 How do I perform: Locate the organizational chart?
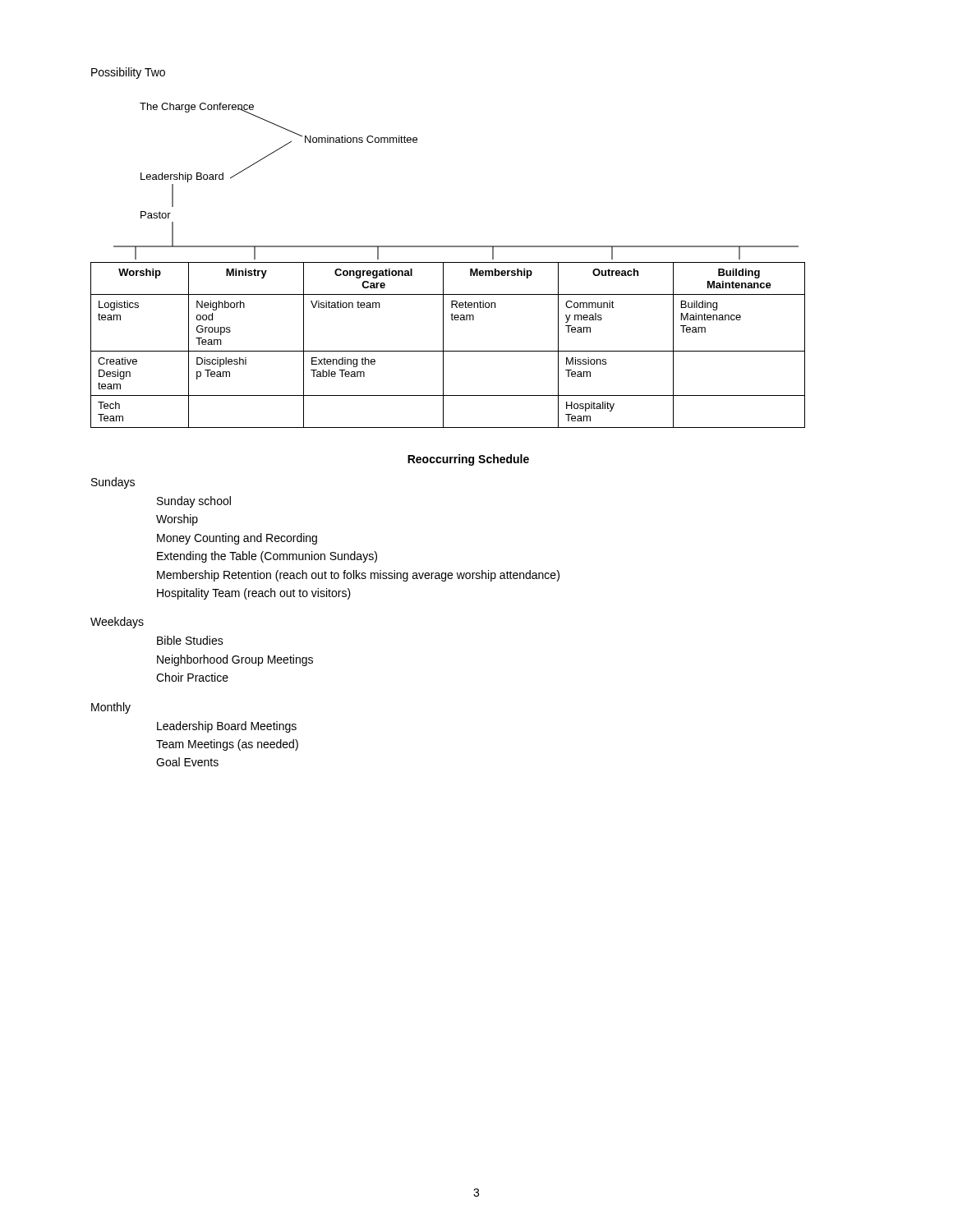448,229
